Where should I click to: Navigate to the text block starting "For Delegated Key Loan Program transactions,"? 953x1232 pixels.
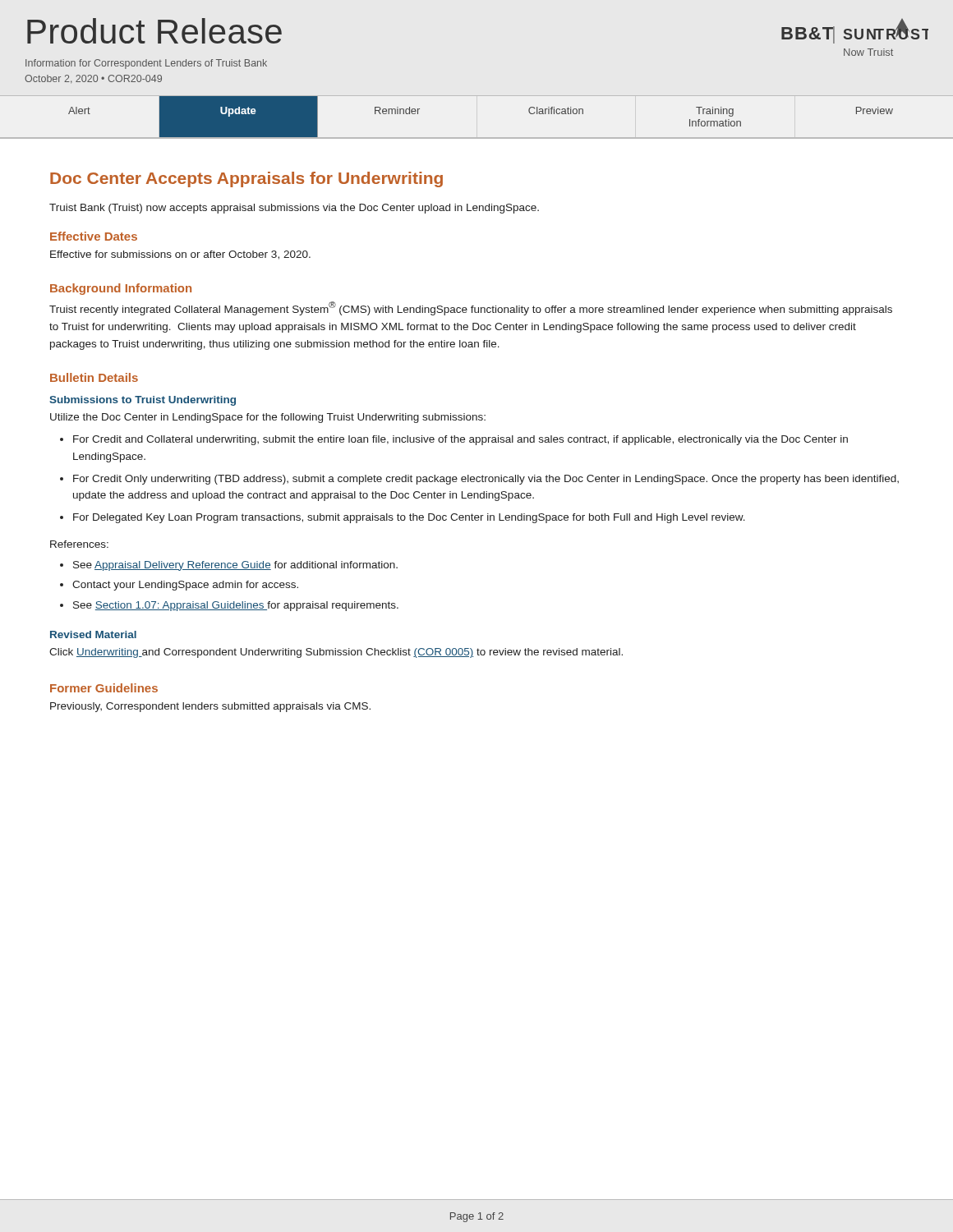[409, 517]
